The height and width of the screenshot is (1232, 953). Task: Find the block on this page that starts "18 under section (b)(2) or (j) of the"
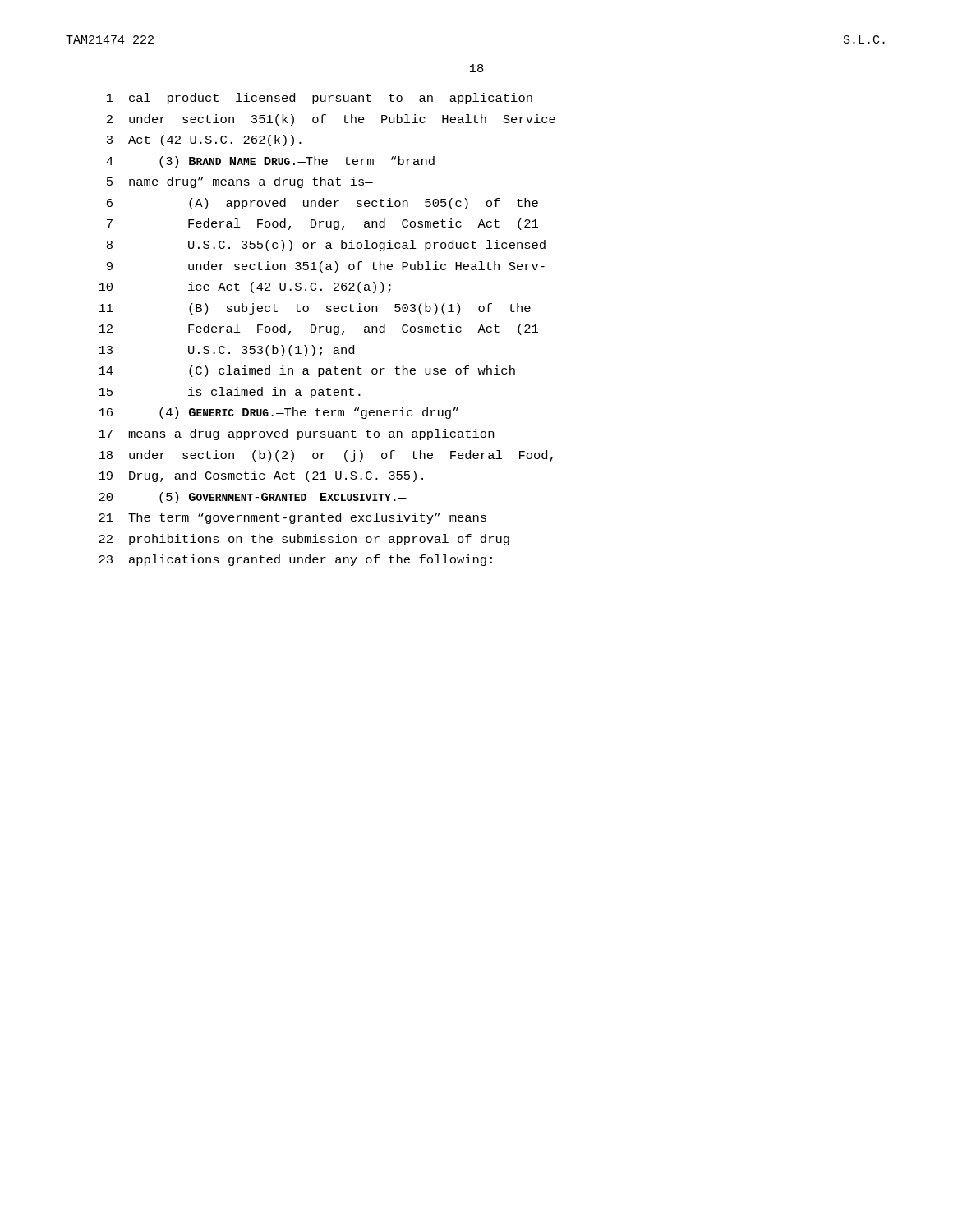coord(476,456)
